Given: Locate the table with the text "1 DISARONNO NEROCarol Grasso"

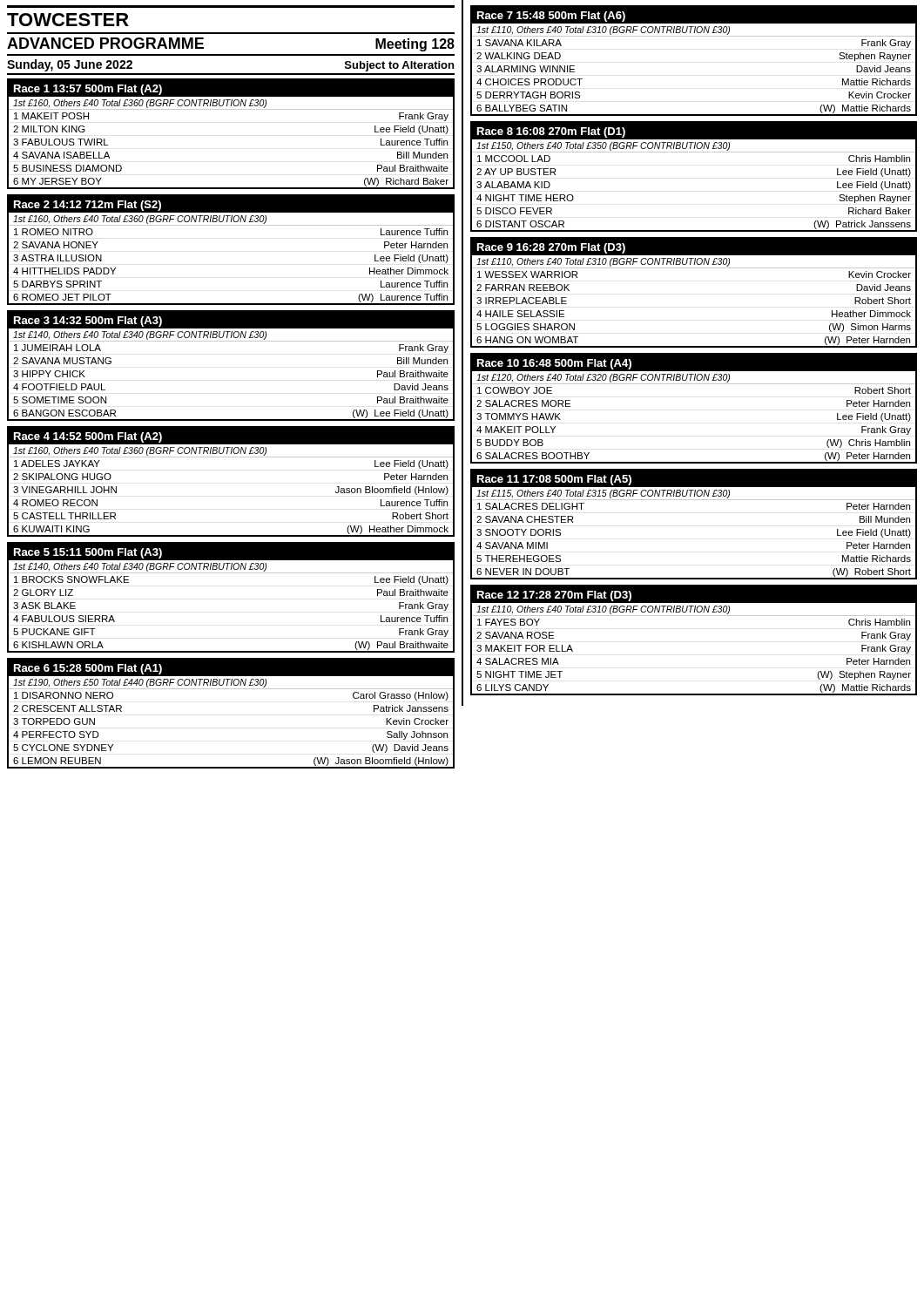Looking at the screenshot, I should coord(231,728).
